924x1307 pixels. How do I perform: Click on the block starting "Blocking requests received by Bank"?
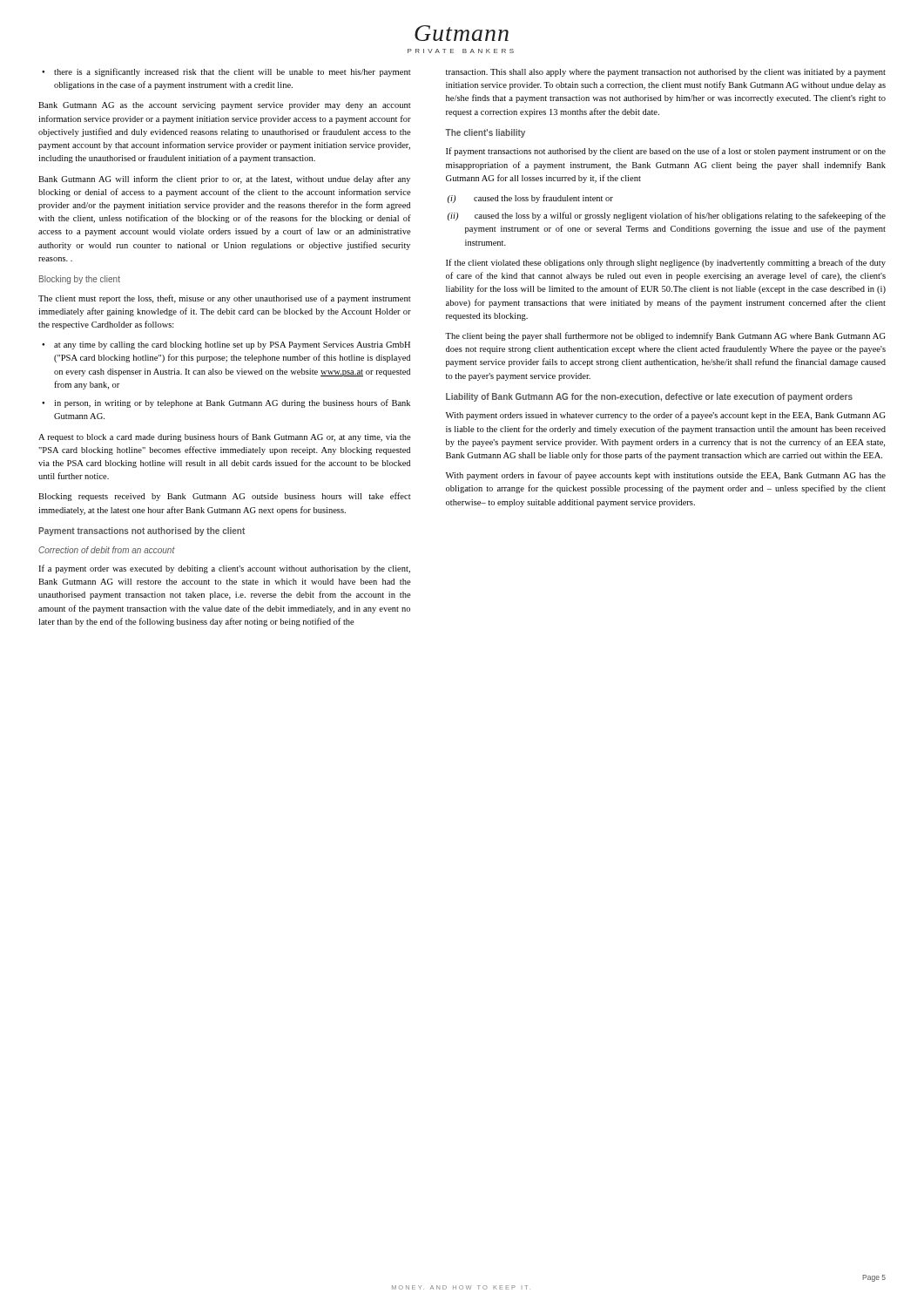(225, 503)
